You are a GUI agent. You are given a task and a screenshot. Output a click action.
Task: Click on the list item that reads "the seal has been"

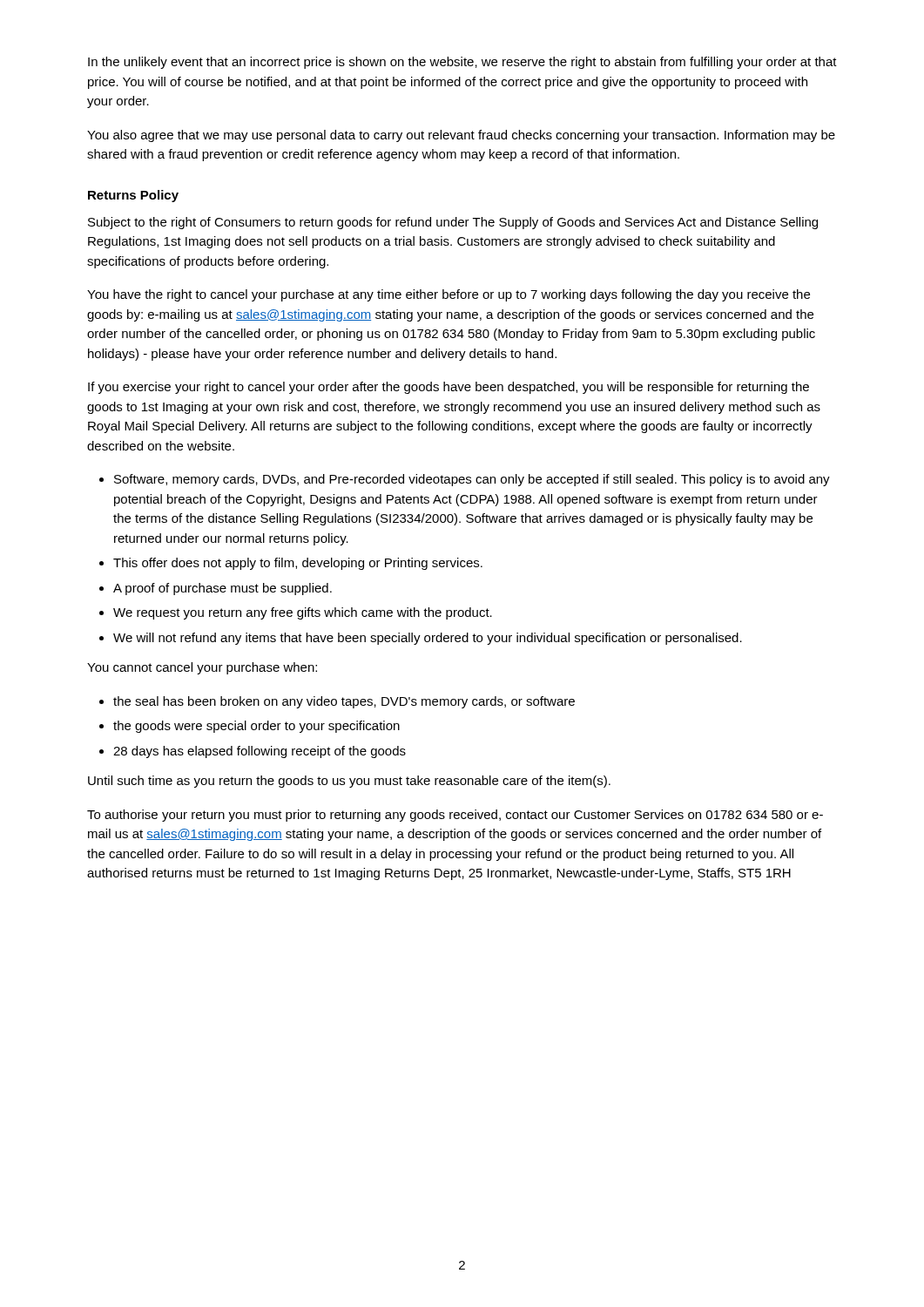pos(344,701)
